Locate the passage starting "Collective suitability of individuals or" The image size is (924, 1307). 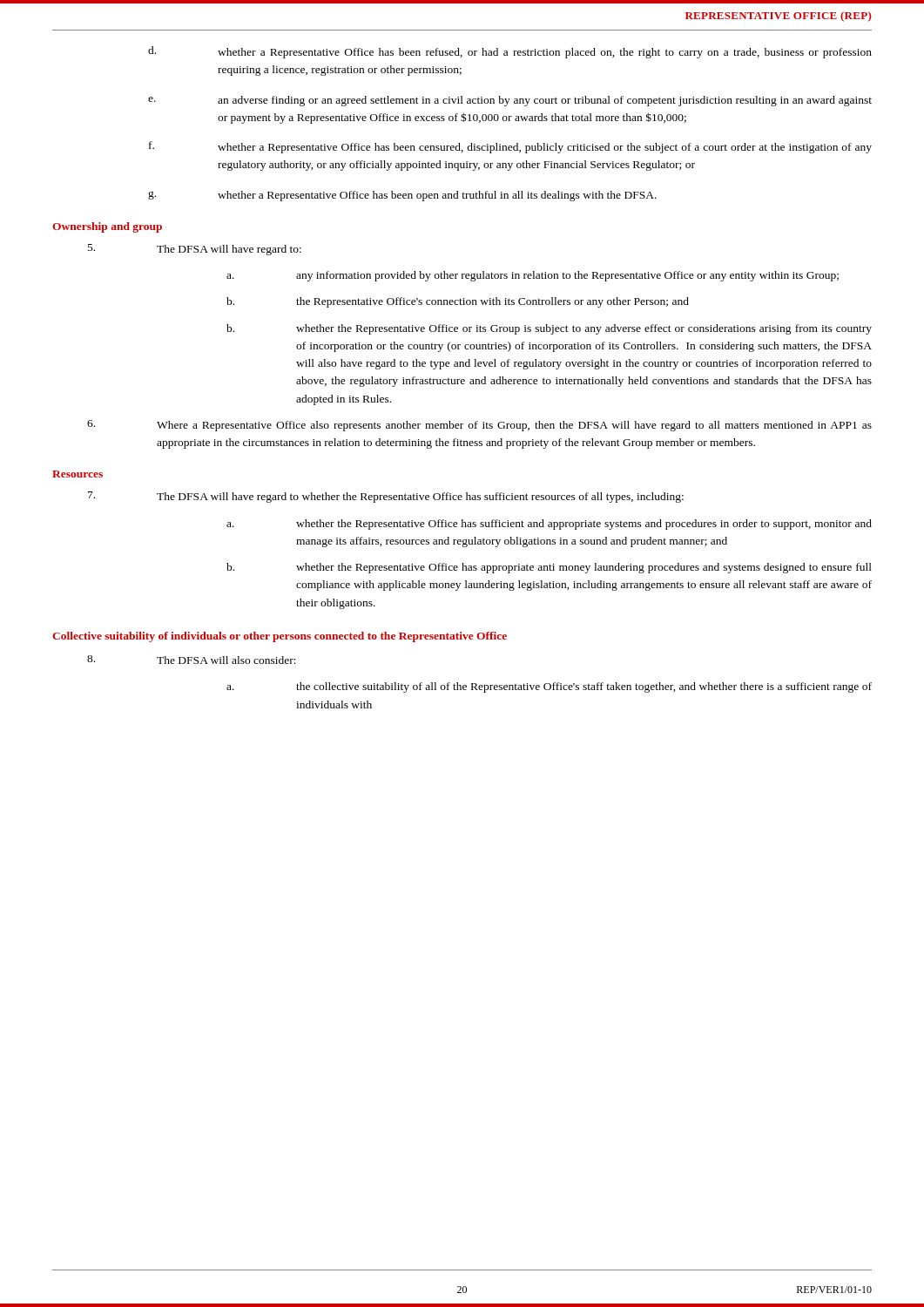tap(280, 635)
